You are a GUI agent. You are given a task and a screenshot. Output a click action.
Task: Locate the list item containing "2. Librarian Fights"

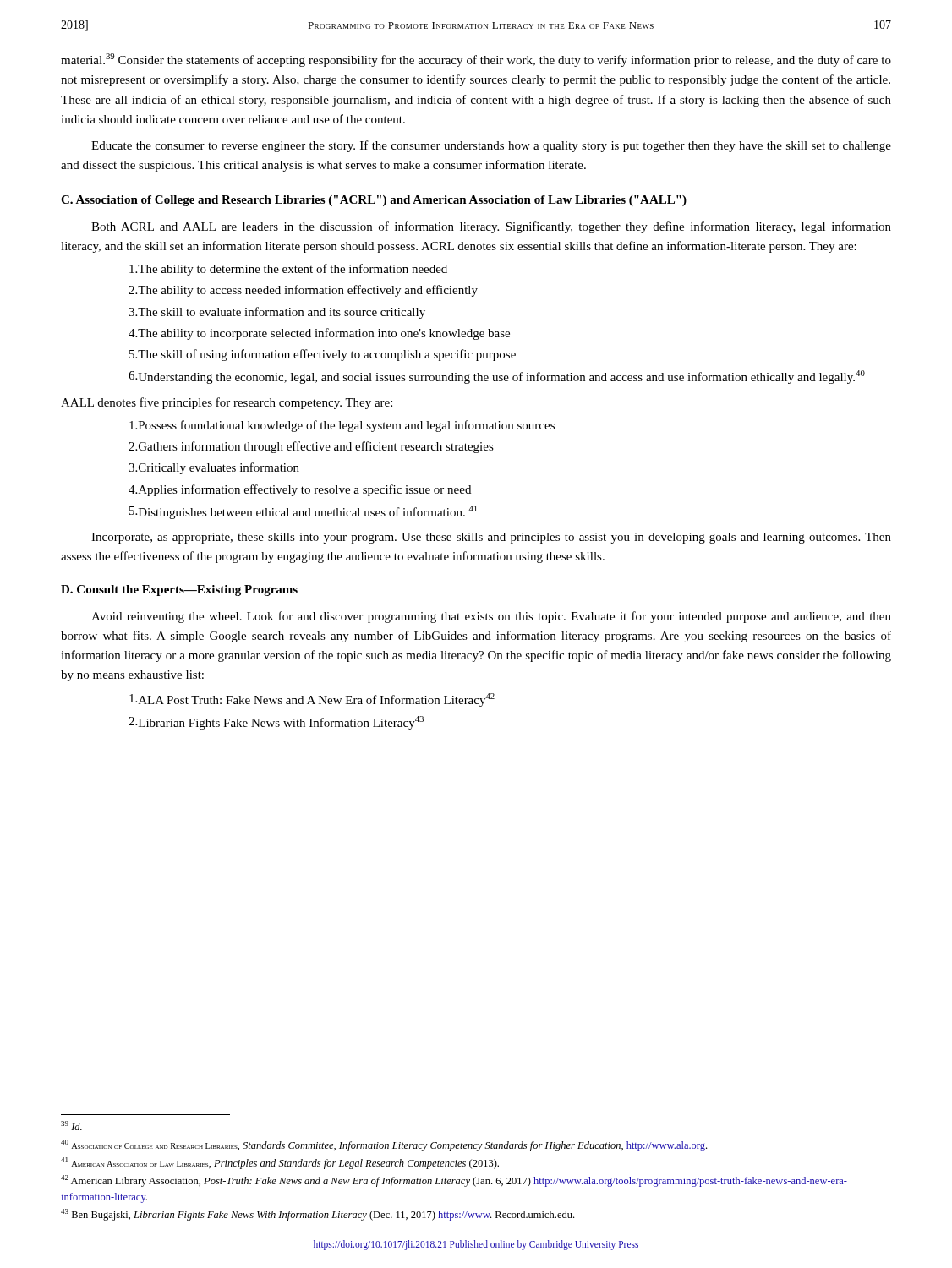tap(276, 723)
